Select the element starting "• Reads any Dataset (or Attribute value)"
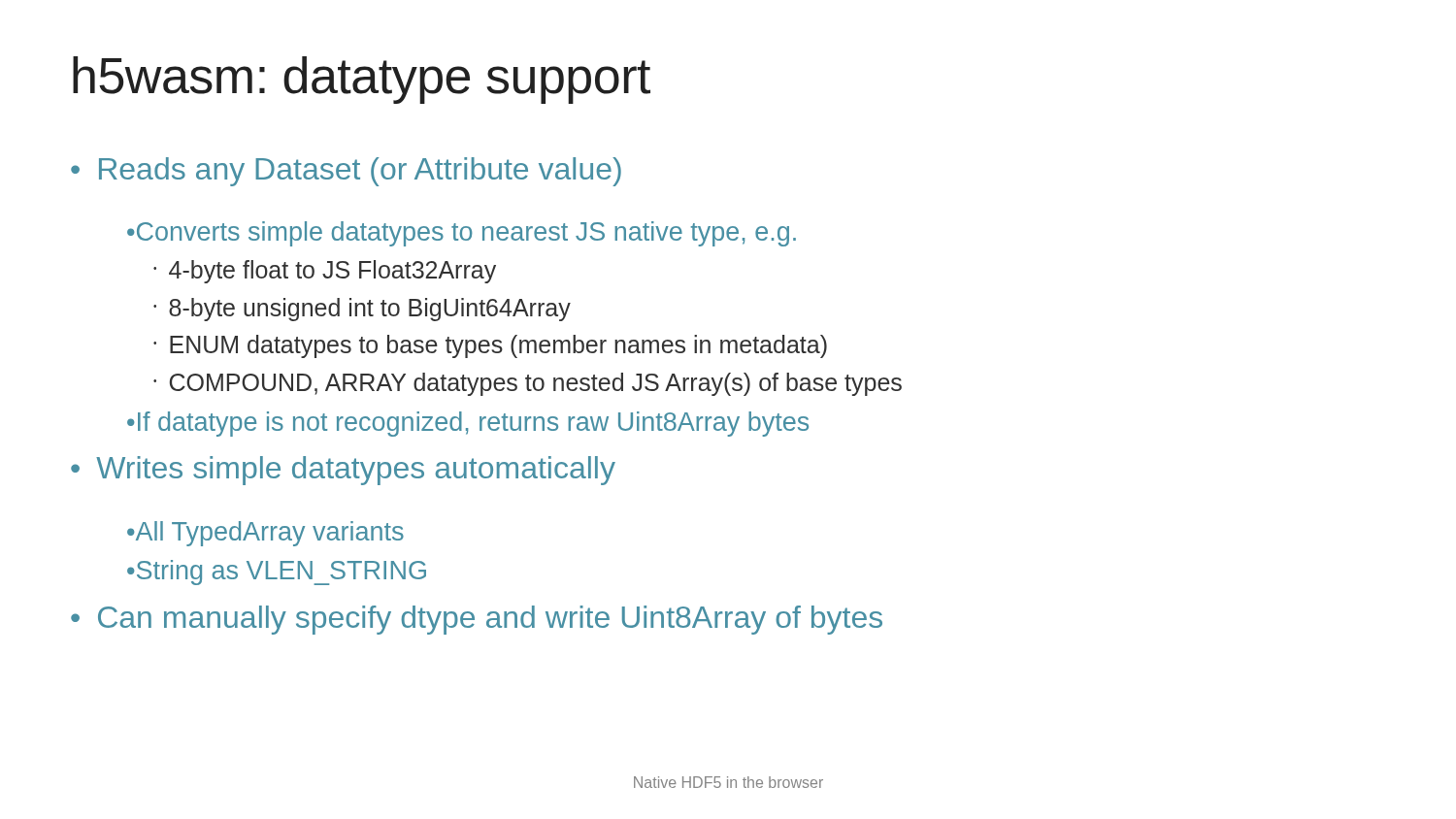1456x819 pixels. (x=346, y=169)
